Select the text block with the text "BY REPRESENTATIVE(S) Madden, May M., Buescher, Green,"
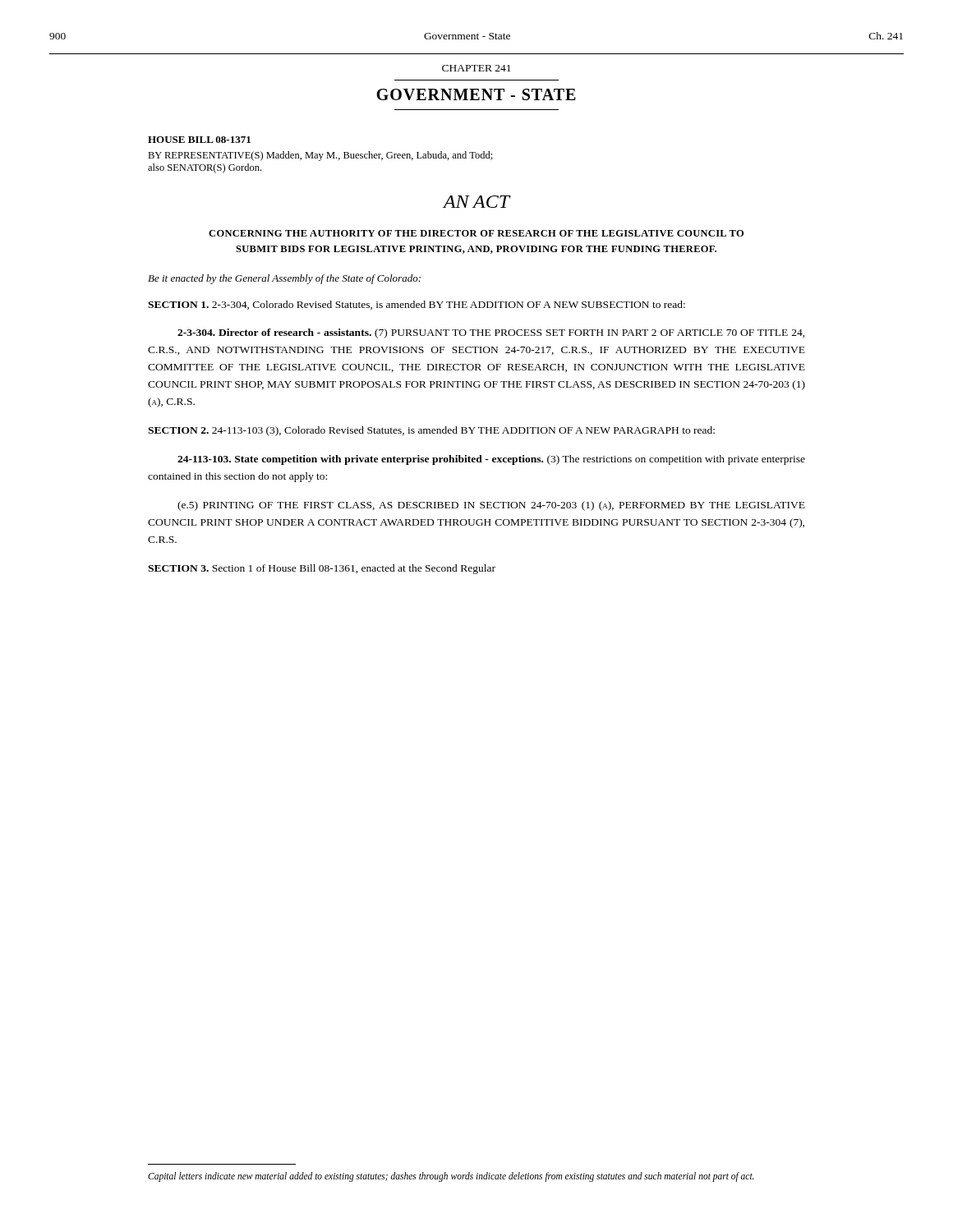The width and height of the screenshot is (953, 1232). tap(320, 161)
